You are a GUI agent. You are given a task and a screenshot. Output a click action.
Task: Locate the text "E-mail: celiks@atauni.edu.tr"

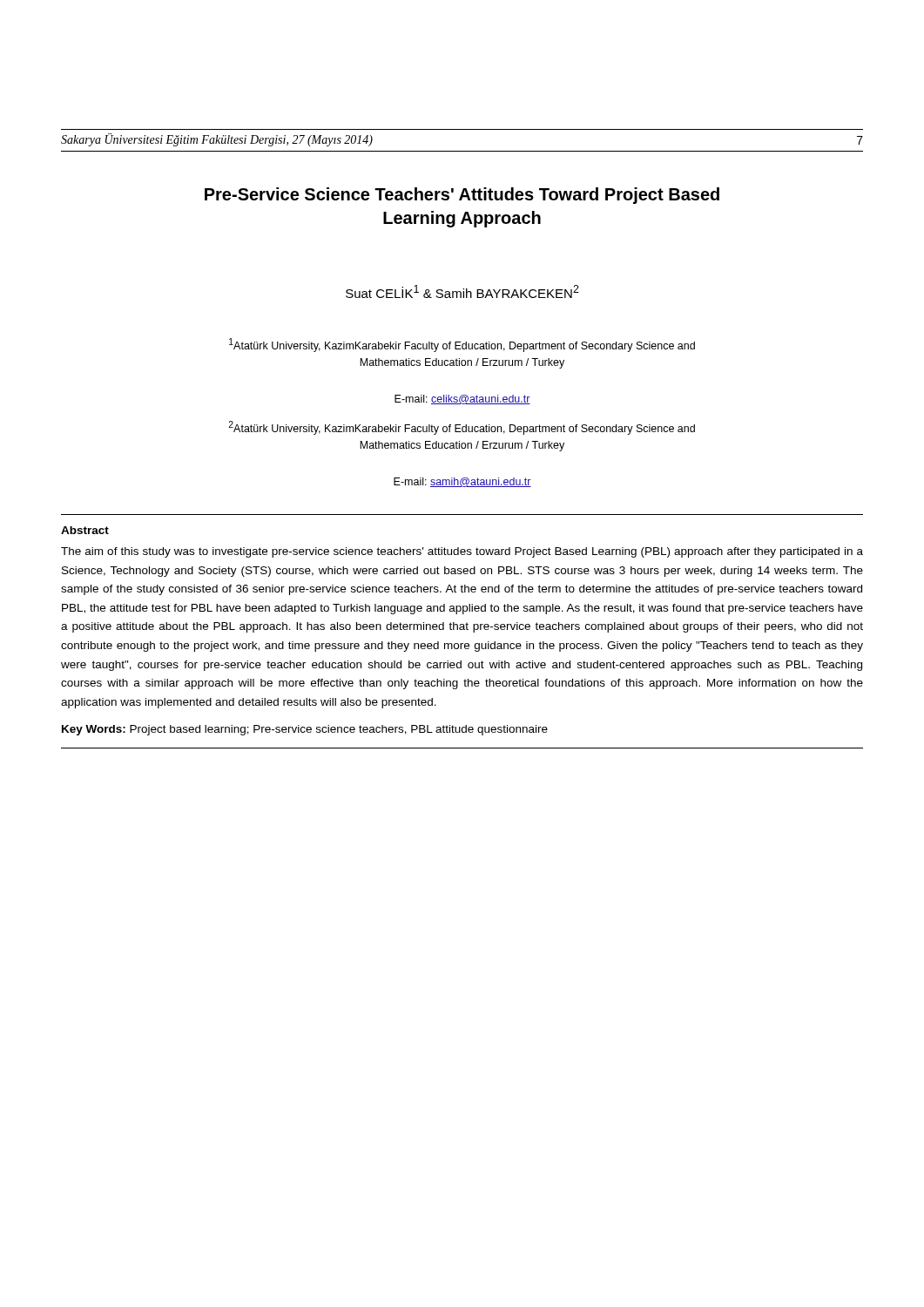point(462,399)
